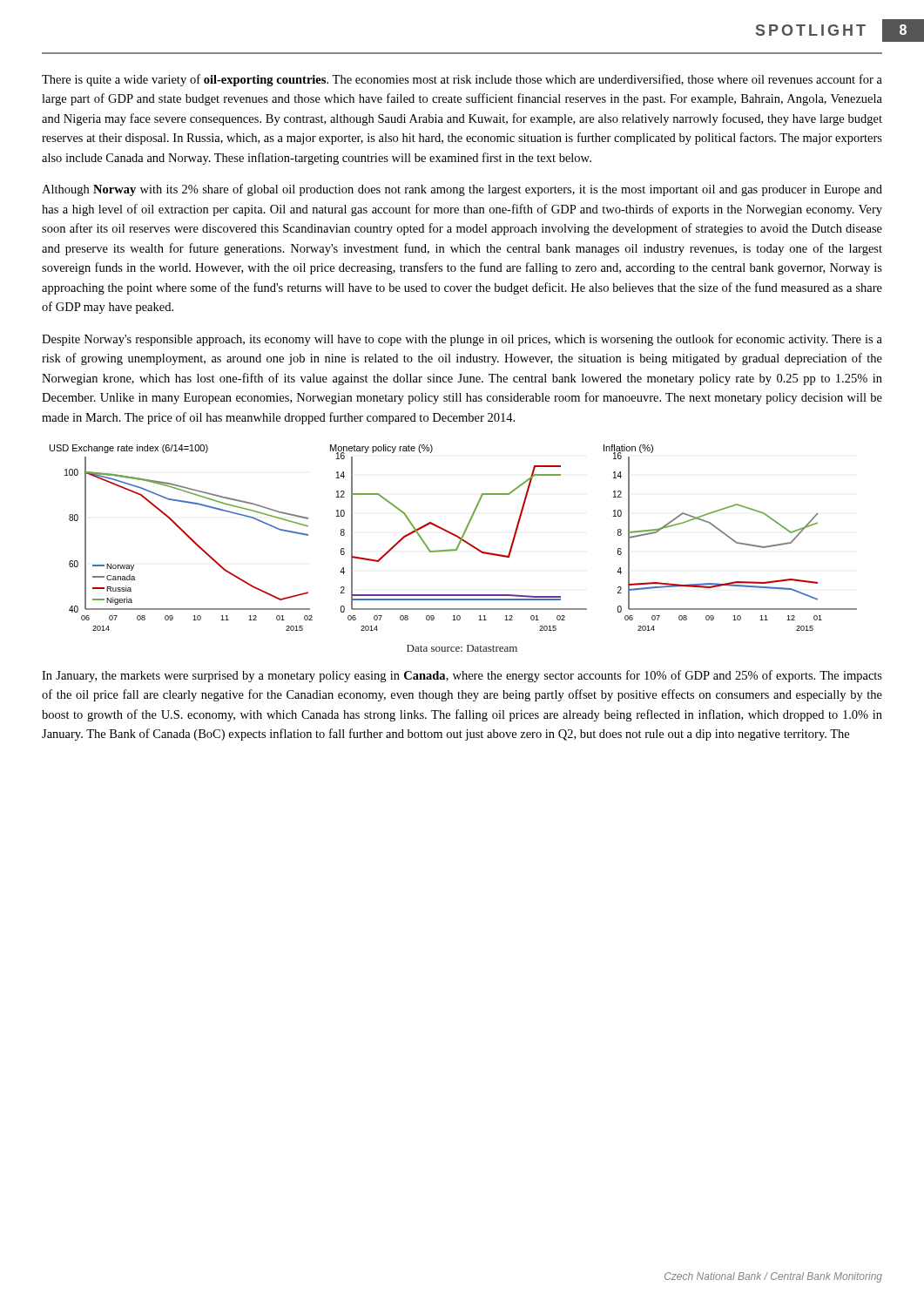Click on the element starting "Although Norway with"

coord(462,248)
